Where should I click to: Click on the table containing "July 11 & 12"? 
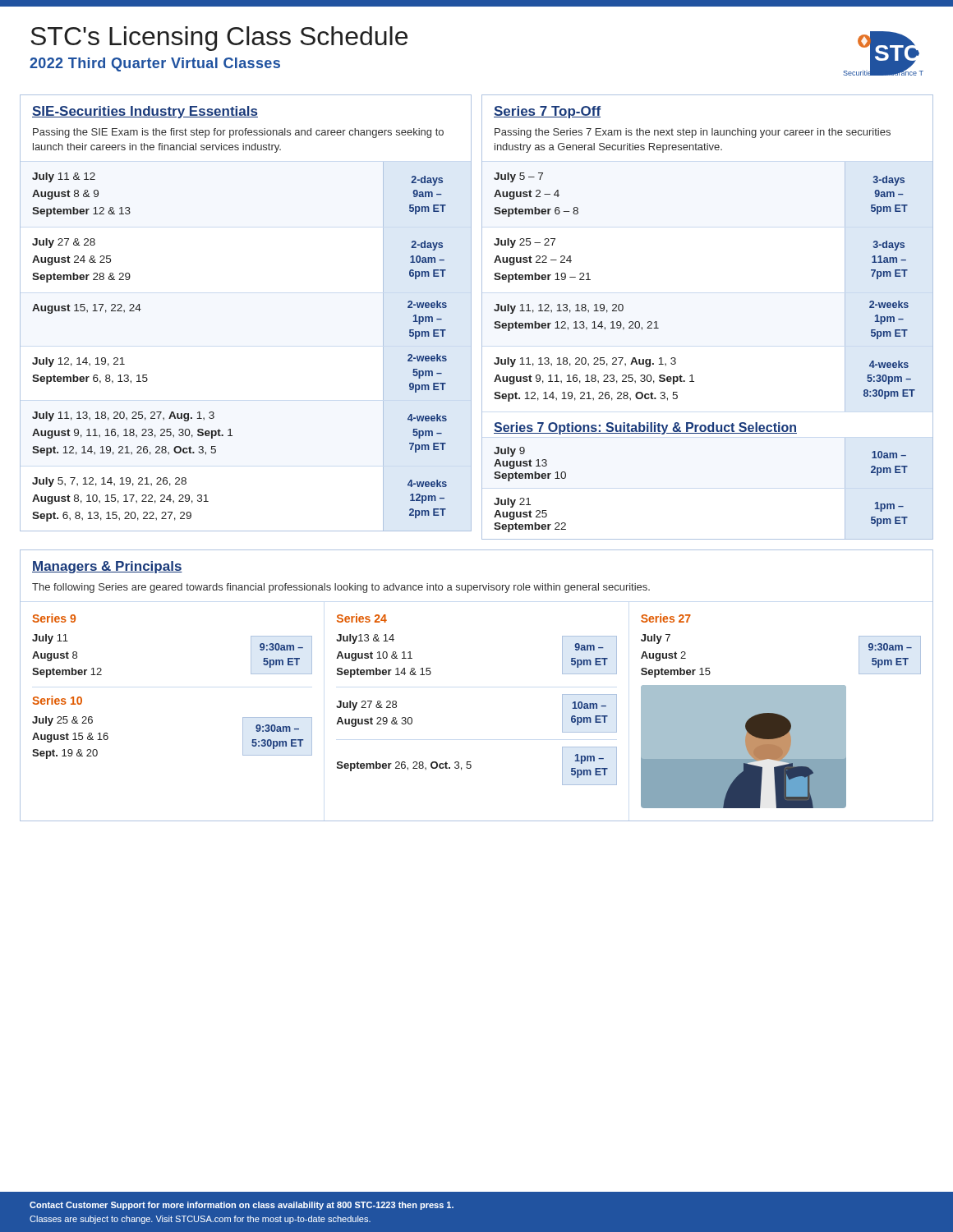[x=246, y=194]
